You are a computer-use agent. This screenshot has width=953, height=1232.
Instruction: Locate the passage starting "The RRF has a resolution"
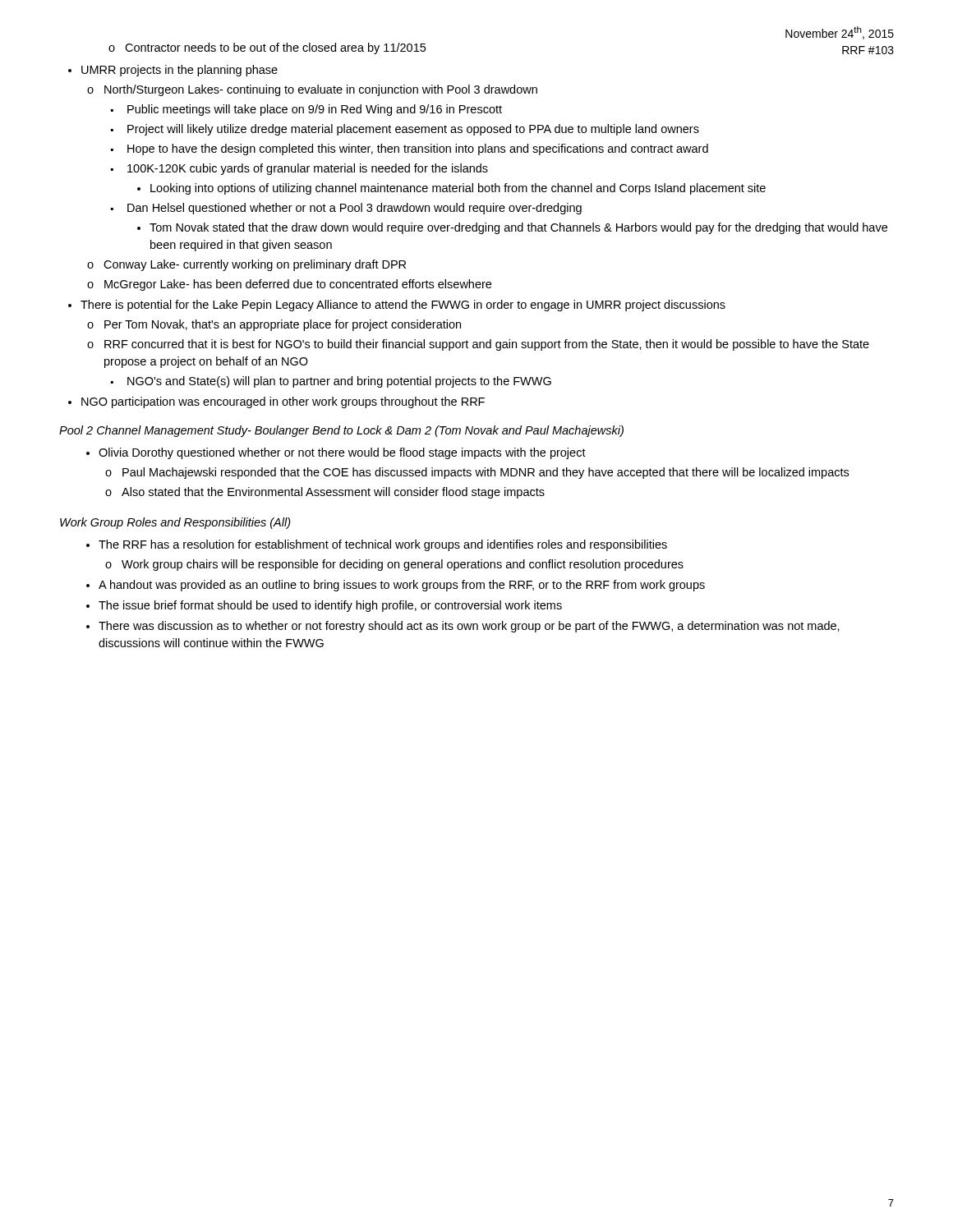pos(486,555)
